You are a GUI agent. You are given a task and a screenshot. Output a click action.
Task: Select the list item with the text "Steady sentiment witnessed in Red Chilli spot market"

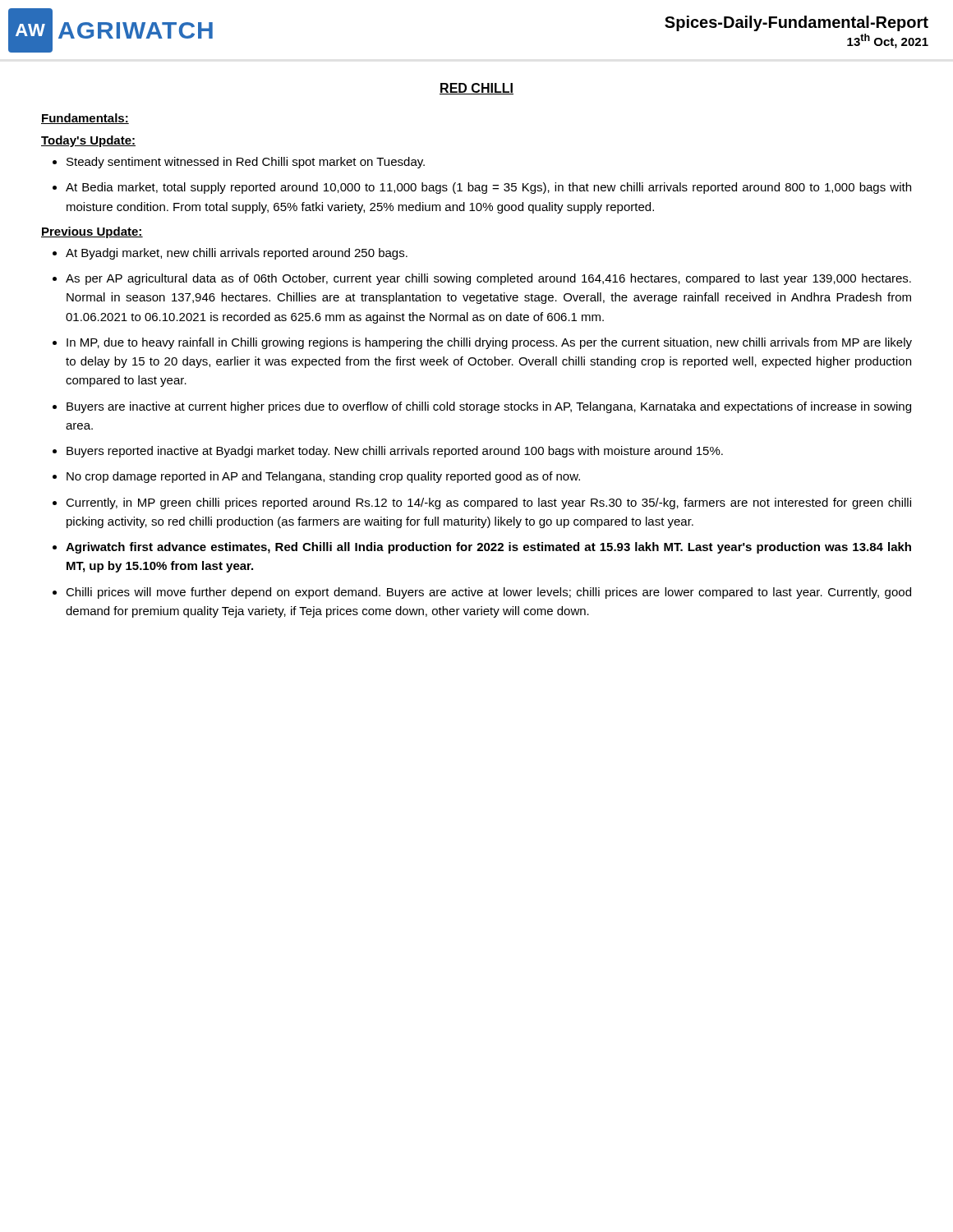(246, 161)
